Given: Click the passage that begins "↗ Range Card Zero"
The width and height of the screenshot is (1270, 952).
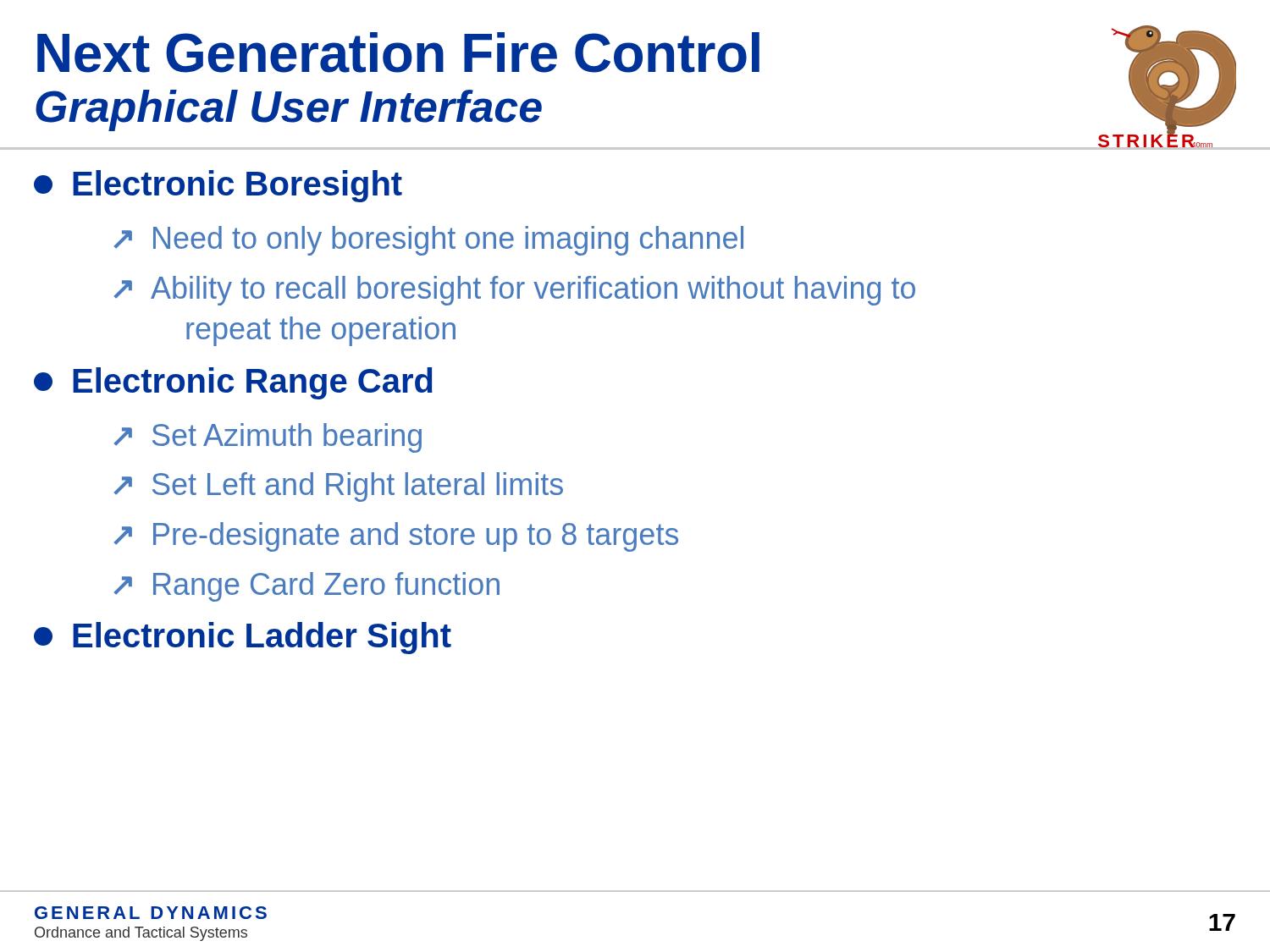Looking at the screenshot, I should (306, 585).
